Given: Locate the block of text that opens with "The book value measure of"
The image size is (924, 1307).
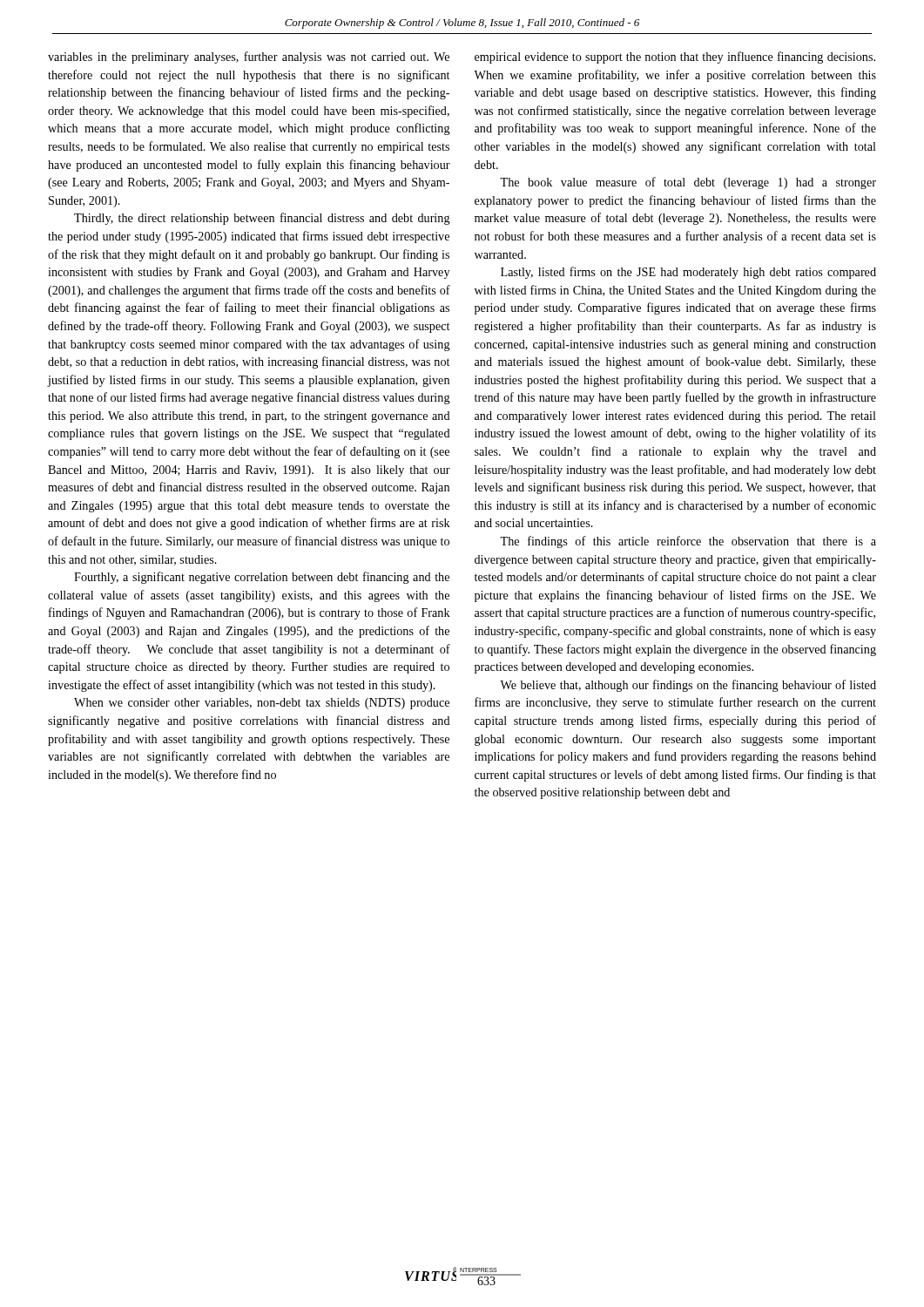Looking at the screenshot, I should (675, 218).
